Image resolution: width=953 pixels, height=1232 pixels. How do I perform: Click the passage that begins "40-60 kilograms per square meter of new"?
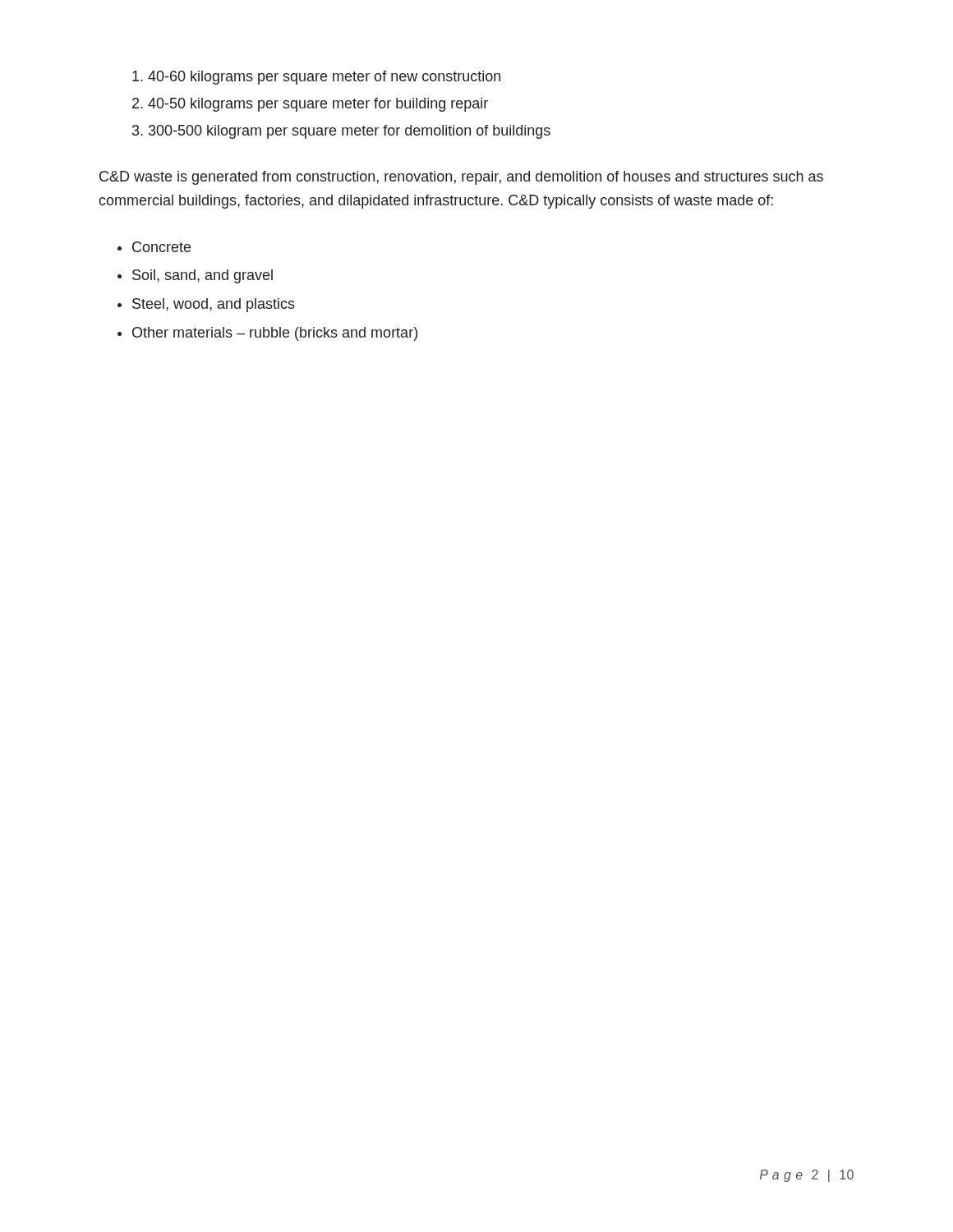(501, 77)
